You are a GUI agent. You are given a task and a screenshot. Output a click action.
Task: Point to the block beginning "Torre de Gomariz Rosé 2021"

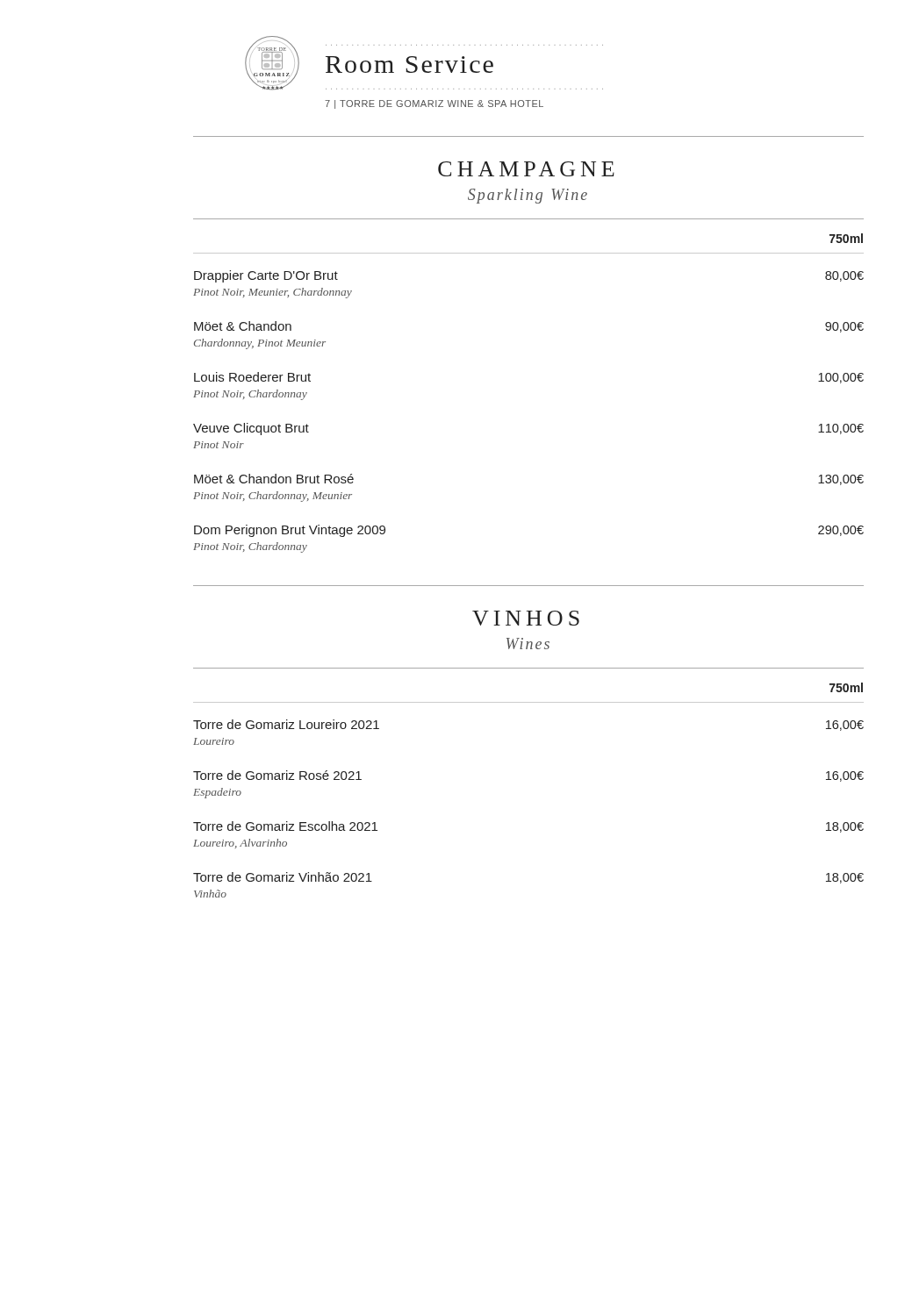[x=277, y=776]
